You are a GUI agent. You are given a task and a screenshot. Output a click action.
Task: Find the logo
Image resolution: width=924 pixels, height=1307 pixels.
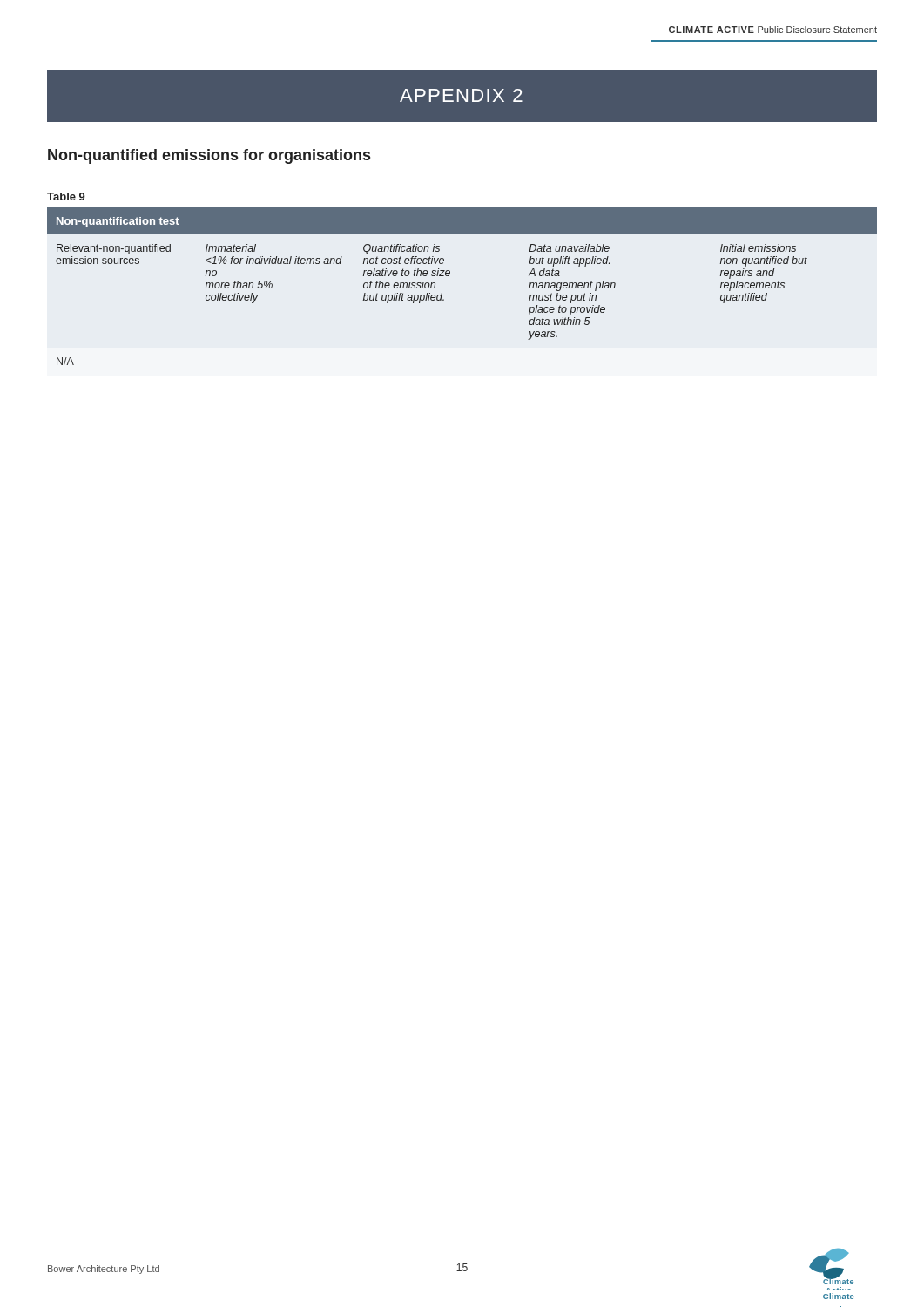click(x=839, y=1264)
